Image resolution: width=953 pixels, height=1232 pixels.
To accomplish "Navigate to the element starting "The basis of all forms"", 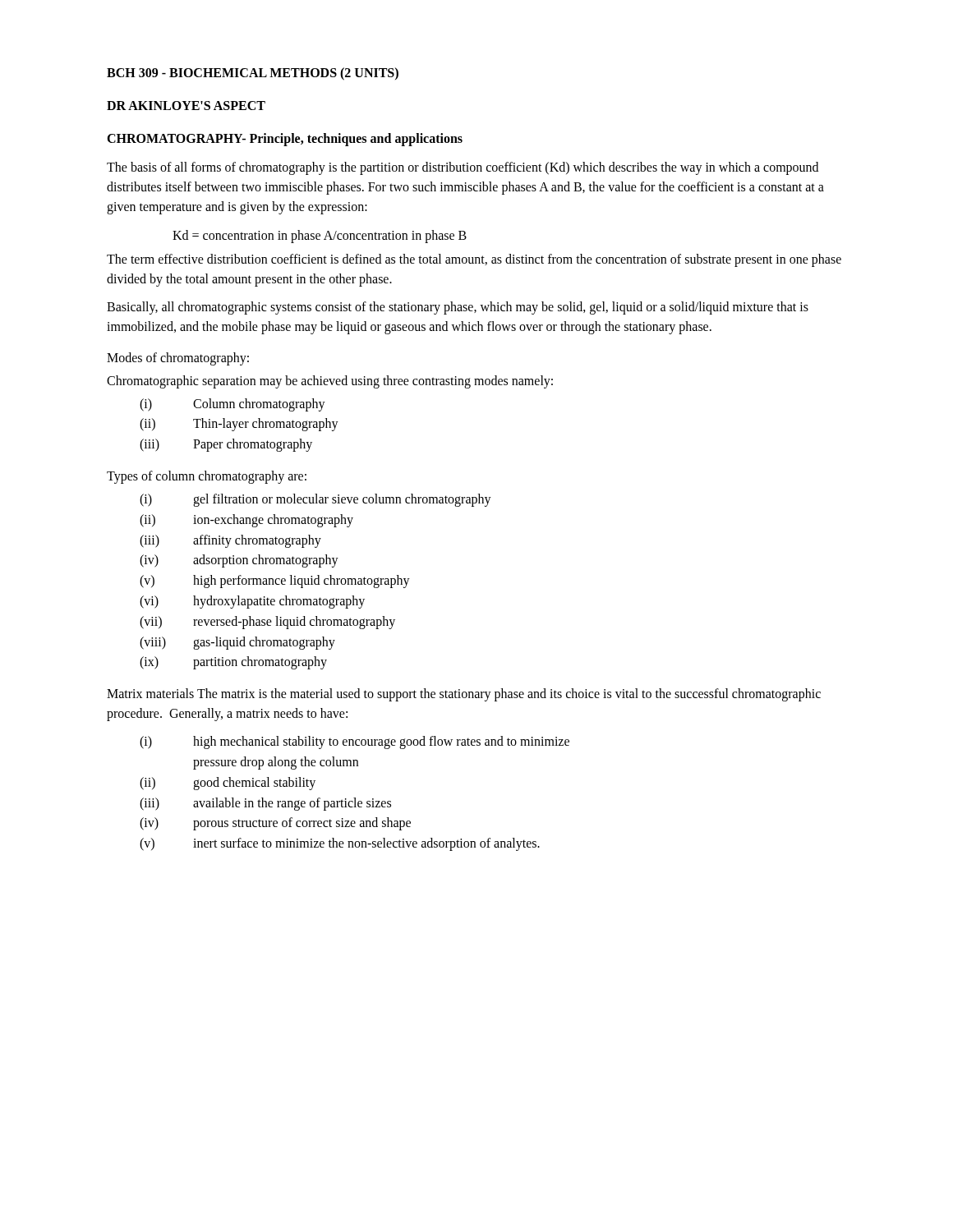I will 465,187.
